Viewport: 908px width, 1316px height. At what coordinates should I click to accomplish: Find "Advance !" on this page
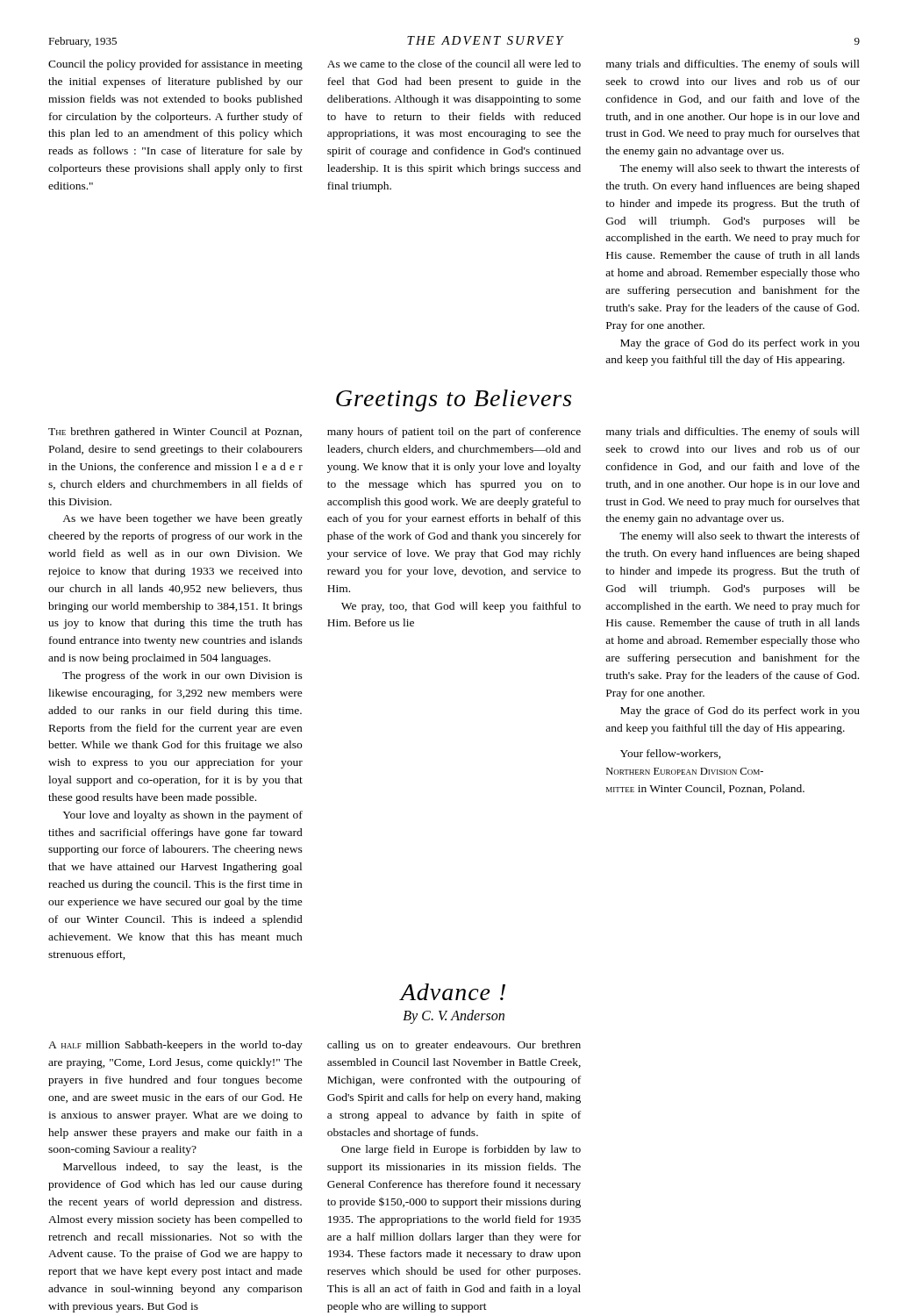(x=454, y=992)
